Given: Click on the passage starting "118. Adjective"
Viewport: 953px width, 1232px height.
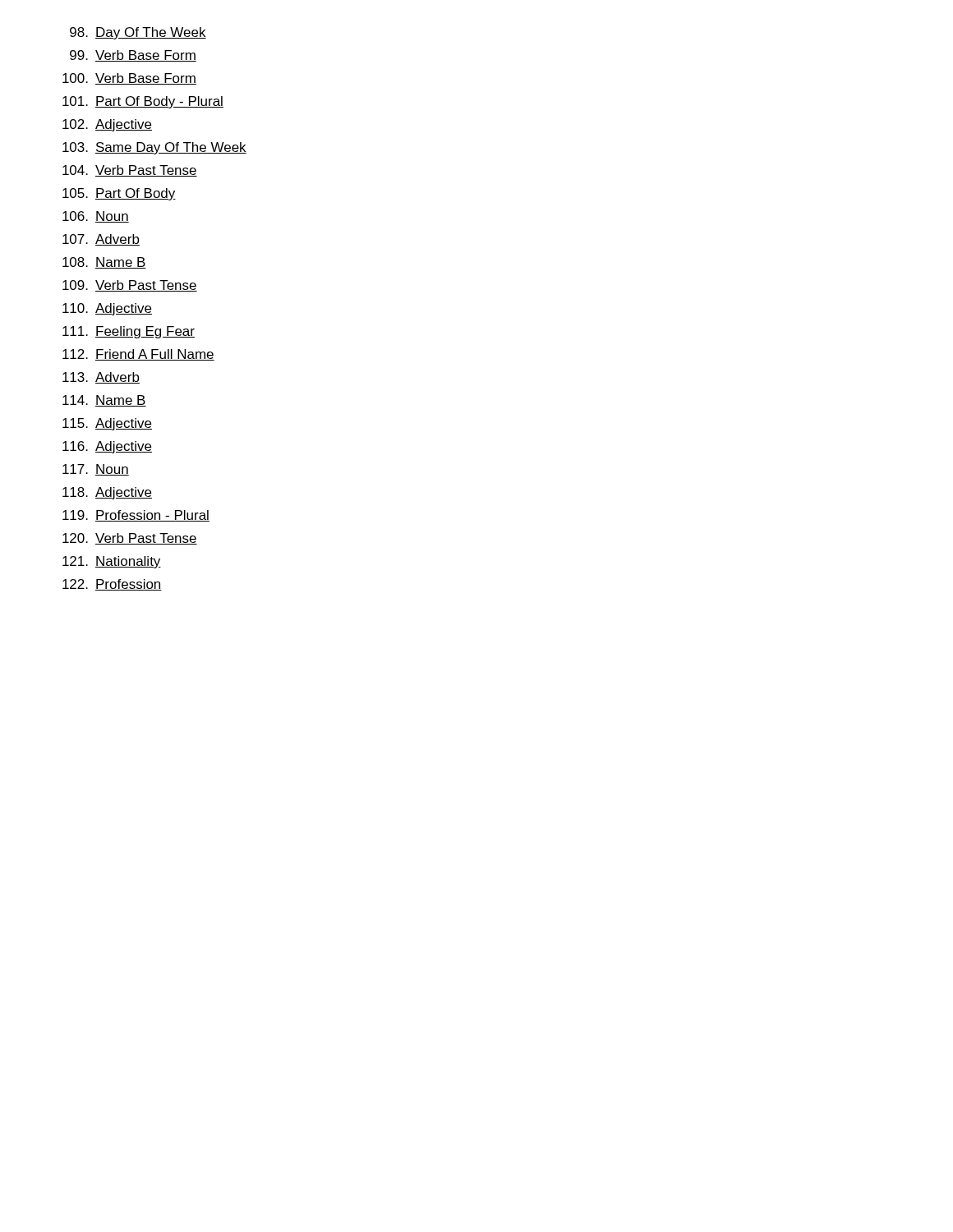Looking at the screenshot, I should [x=107, y=493].
